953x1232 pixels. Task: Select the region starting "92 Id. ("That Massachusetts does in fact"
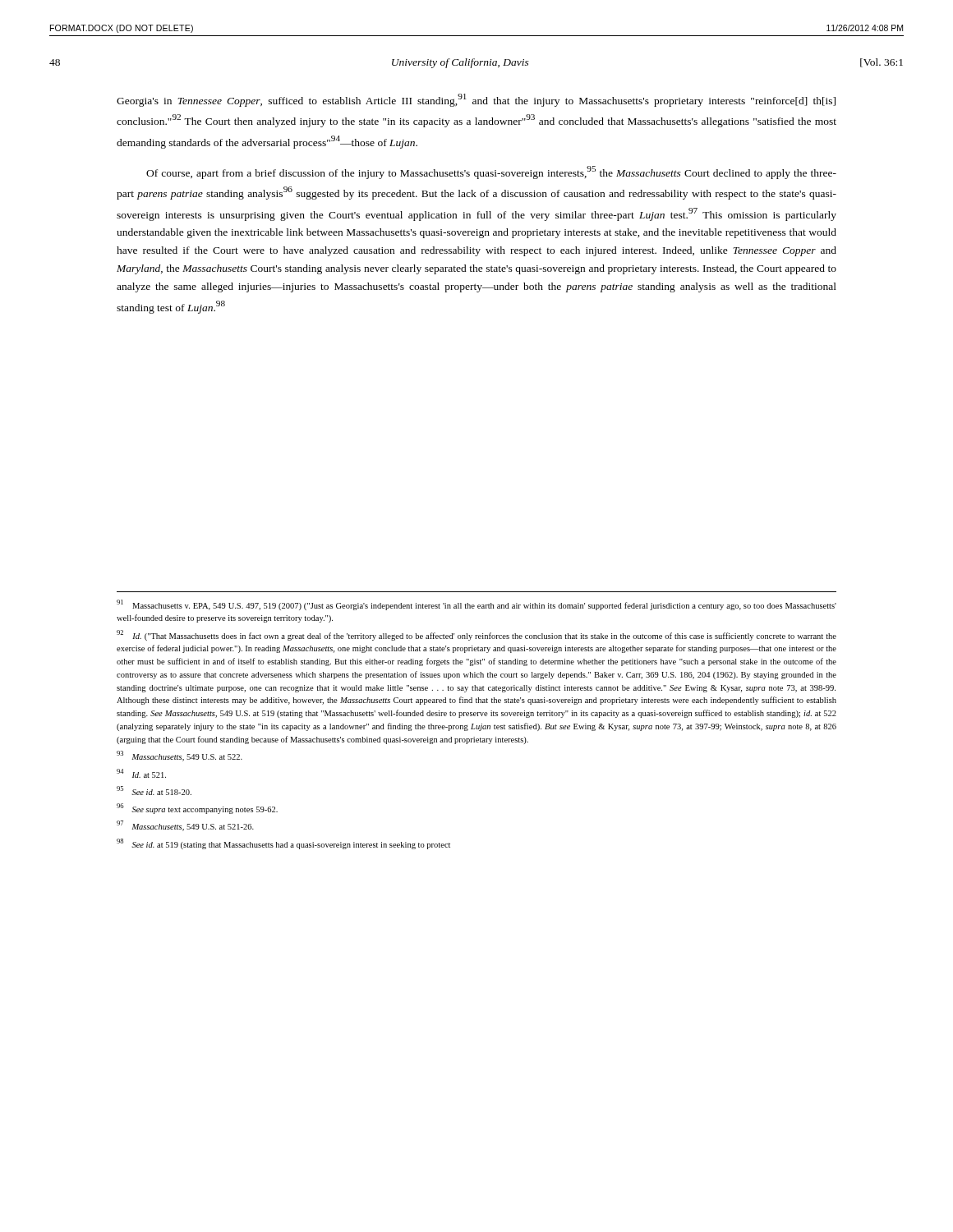[x=476, y=687]
